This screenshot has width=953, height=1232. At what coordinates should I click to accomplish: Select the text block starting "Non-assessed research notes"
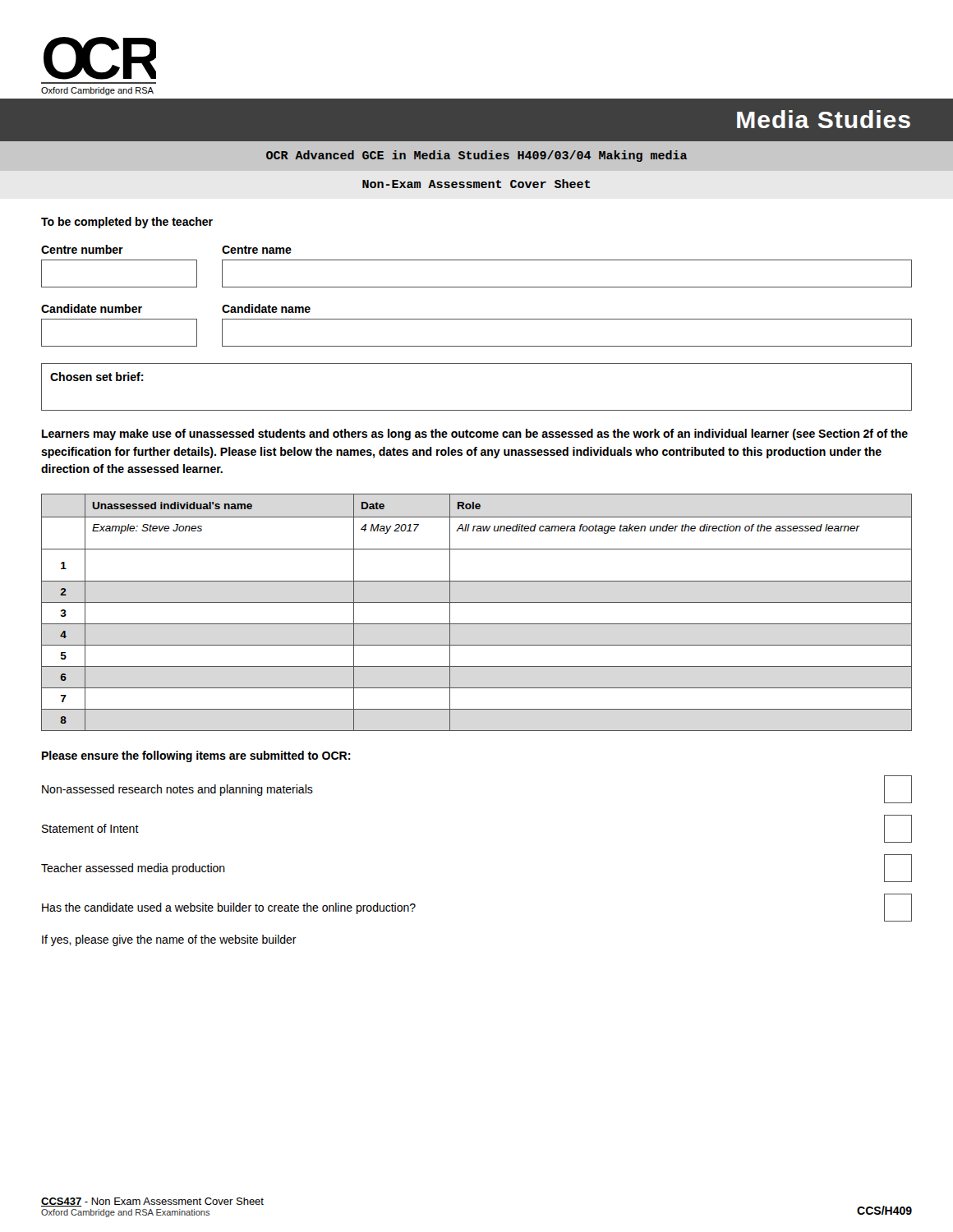177,789
